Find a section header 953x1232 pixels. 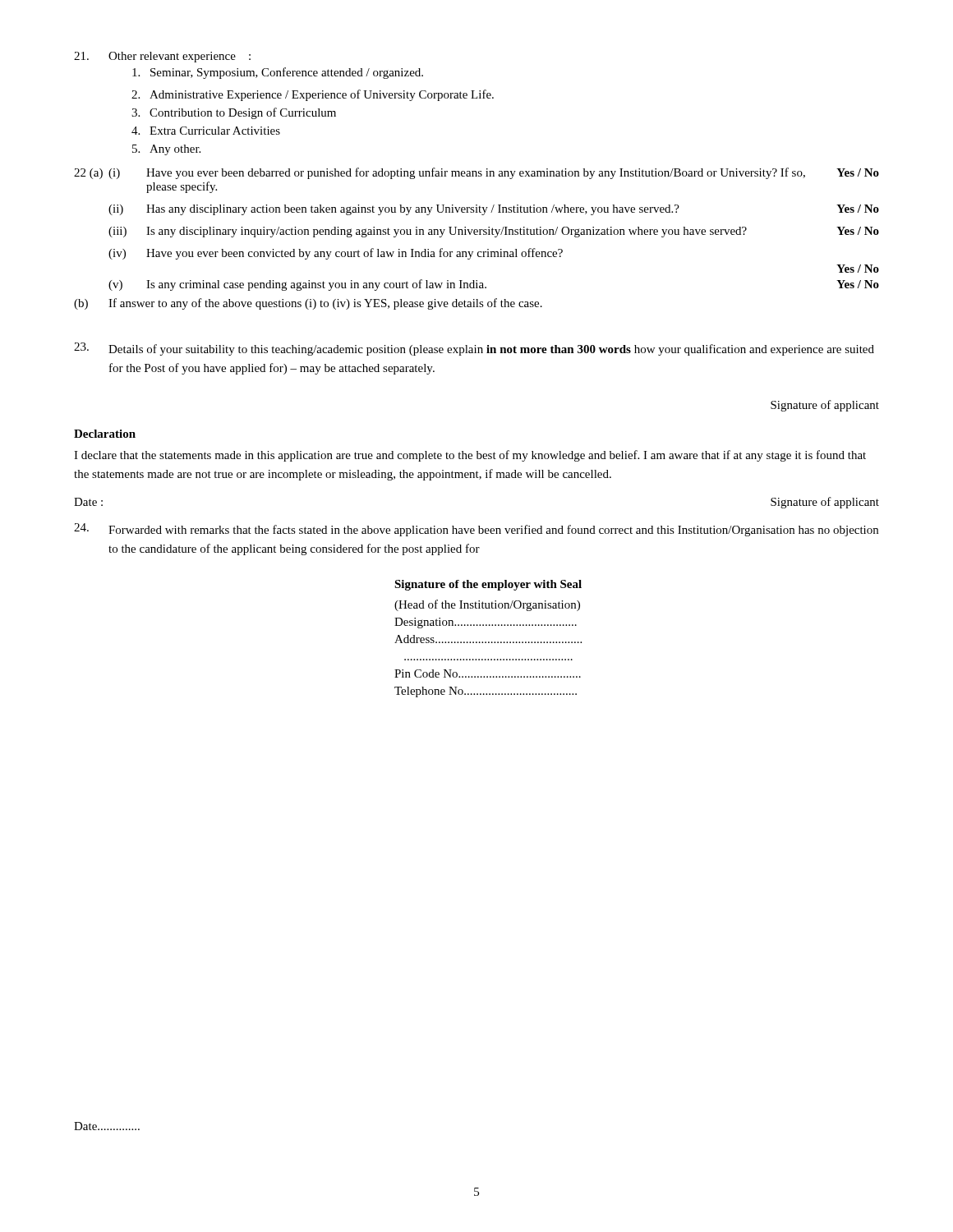click(105, 433)
